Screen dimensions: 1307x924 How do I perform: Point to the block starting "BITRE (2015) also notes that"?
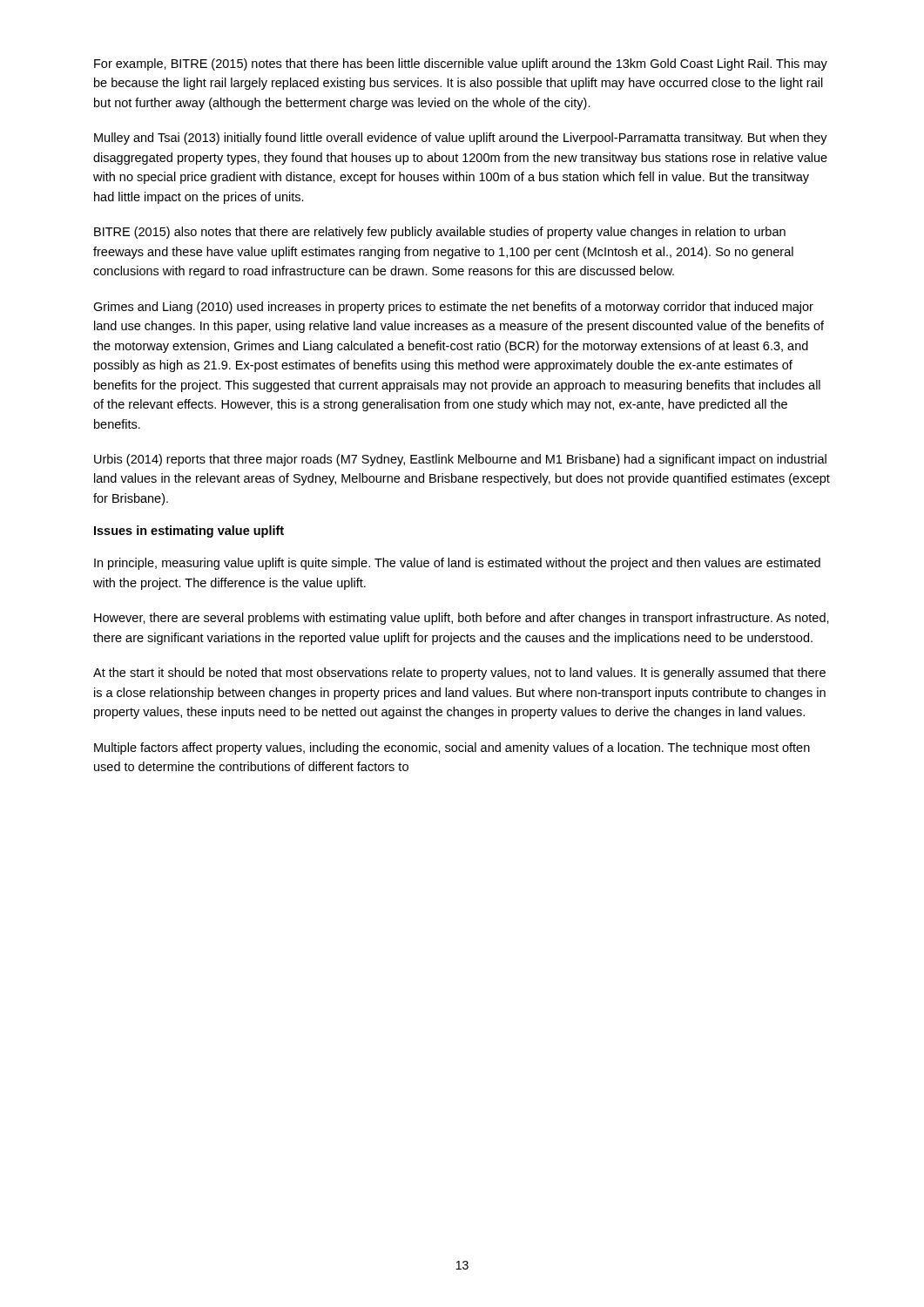coord(443,252)
